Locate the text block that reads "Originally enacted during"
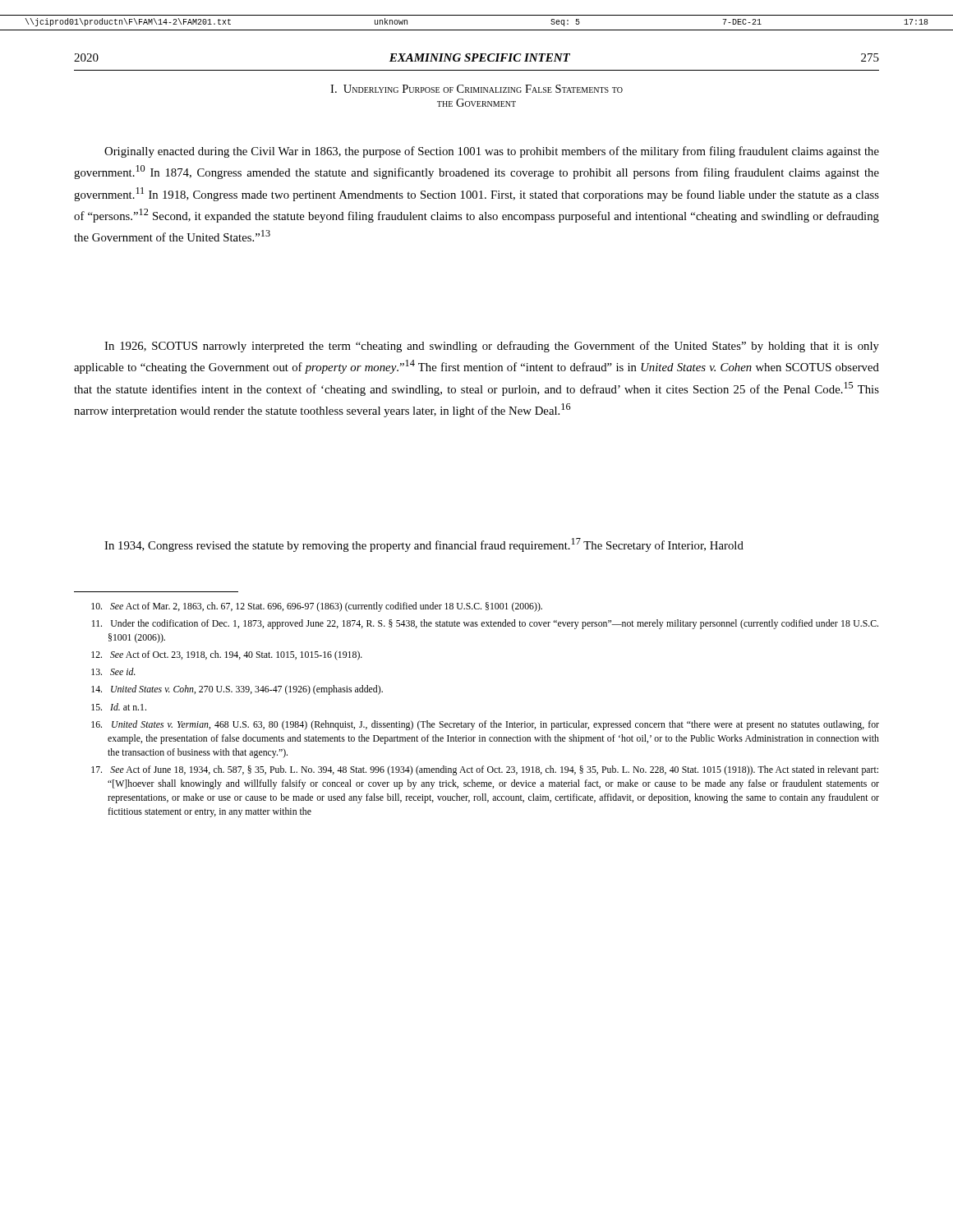Image resolution: width=953 pixels, height=1232 pixels. coord(476,195)
